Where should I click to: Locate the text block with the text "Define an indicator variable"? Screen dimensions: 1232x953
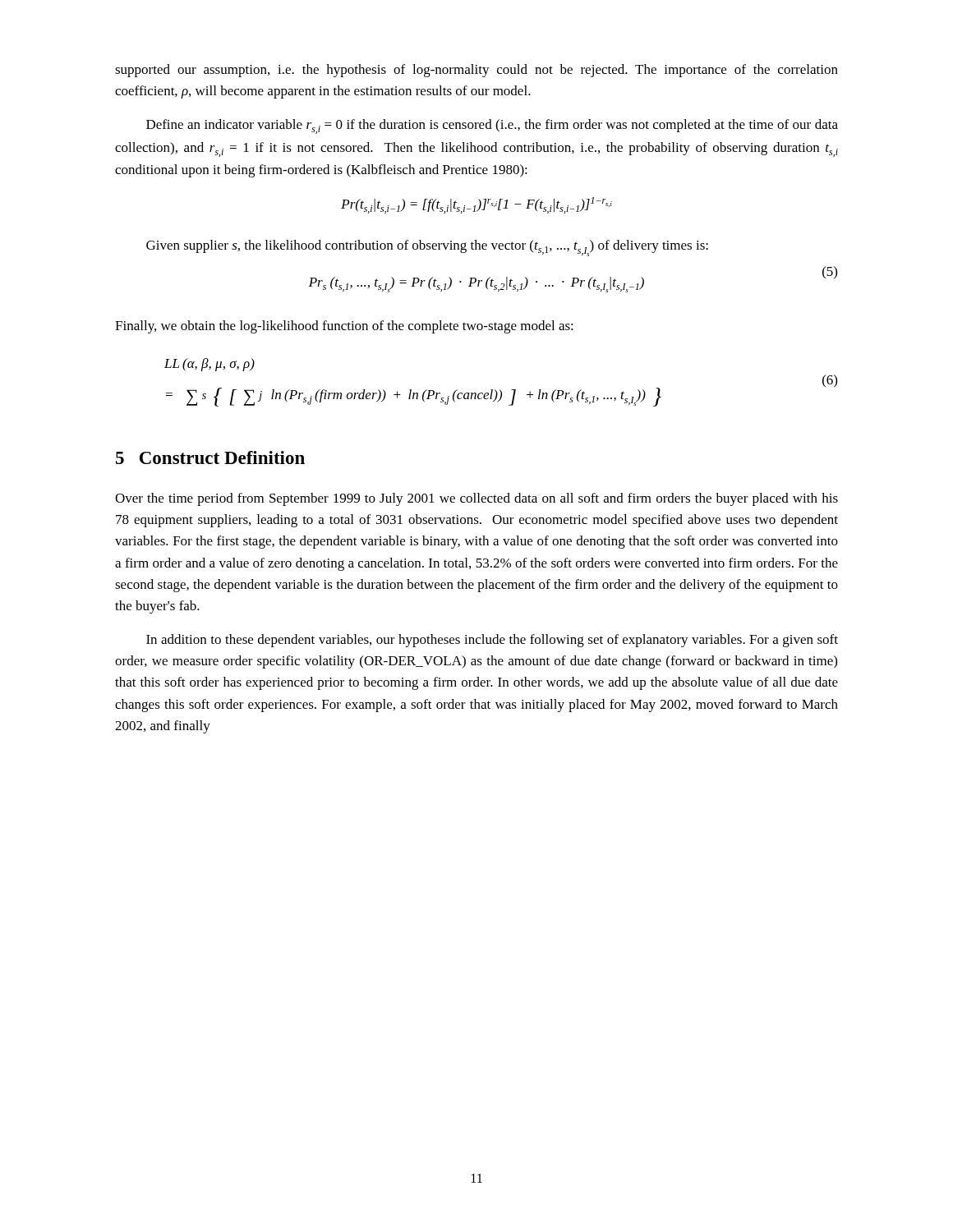tap(476, 147)
